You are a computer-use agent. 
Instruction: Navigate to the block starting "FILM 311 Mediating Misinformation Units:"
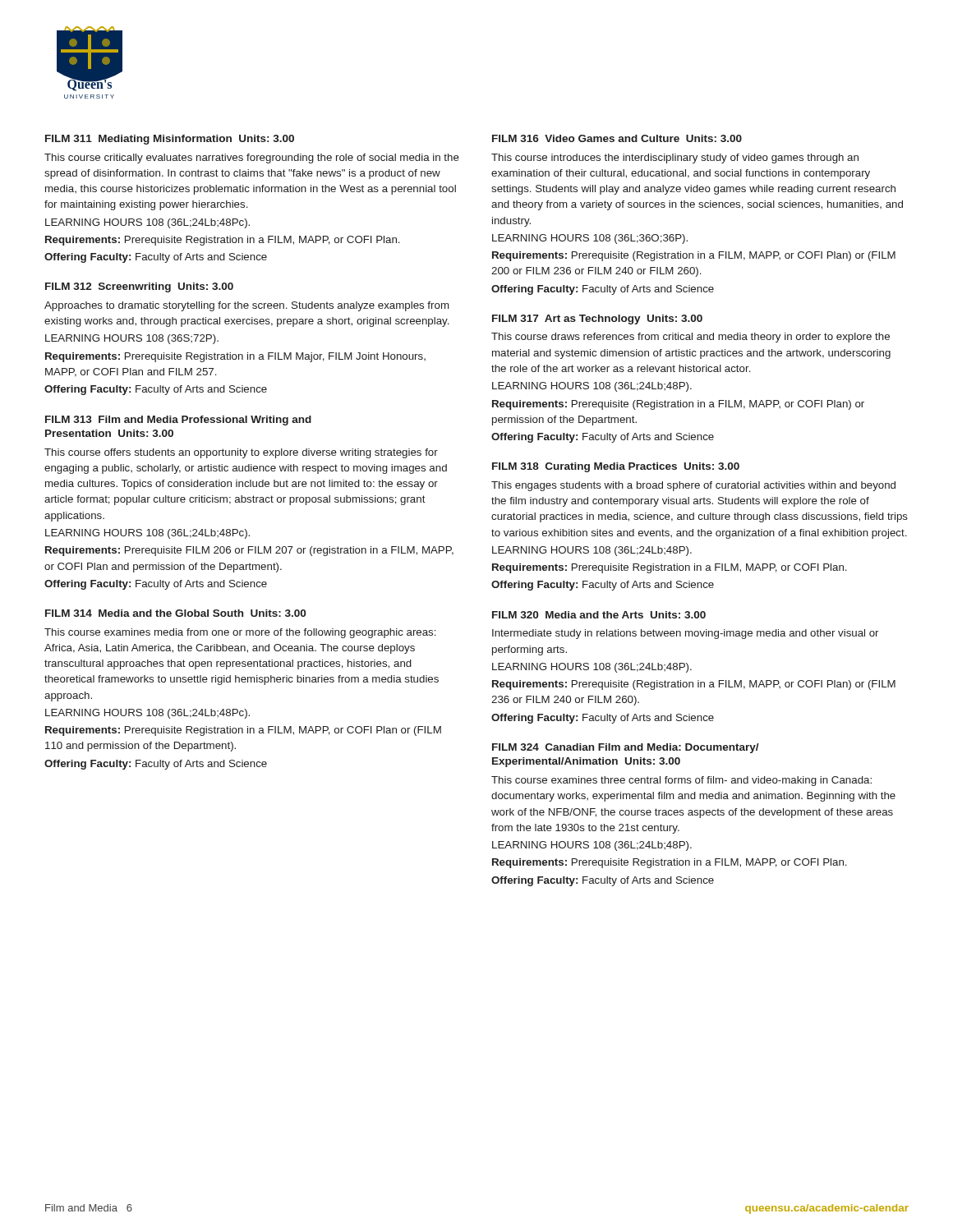pos(253,198)
